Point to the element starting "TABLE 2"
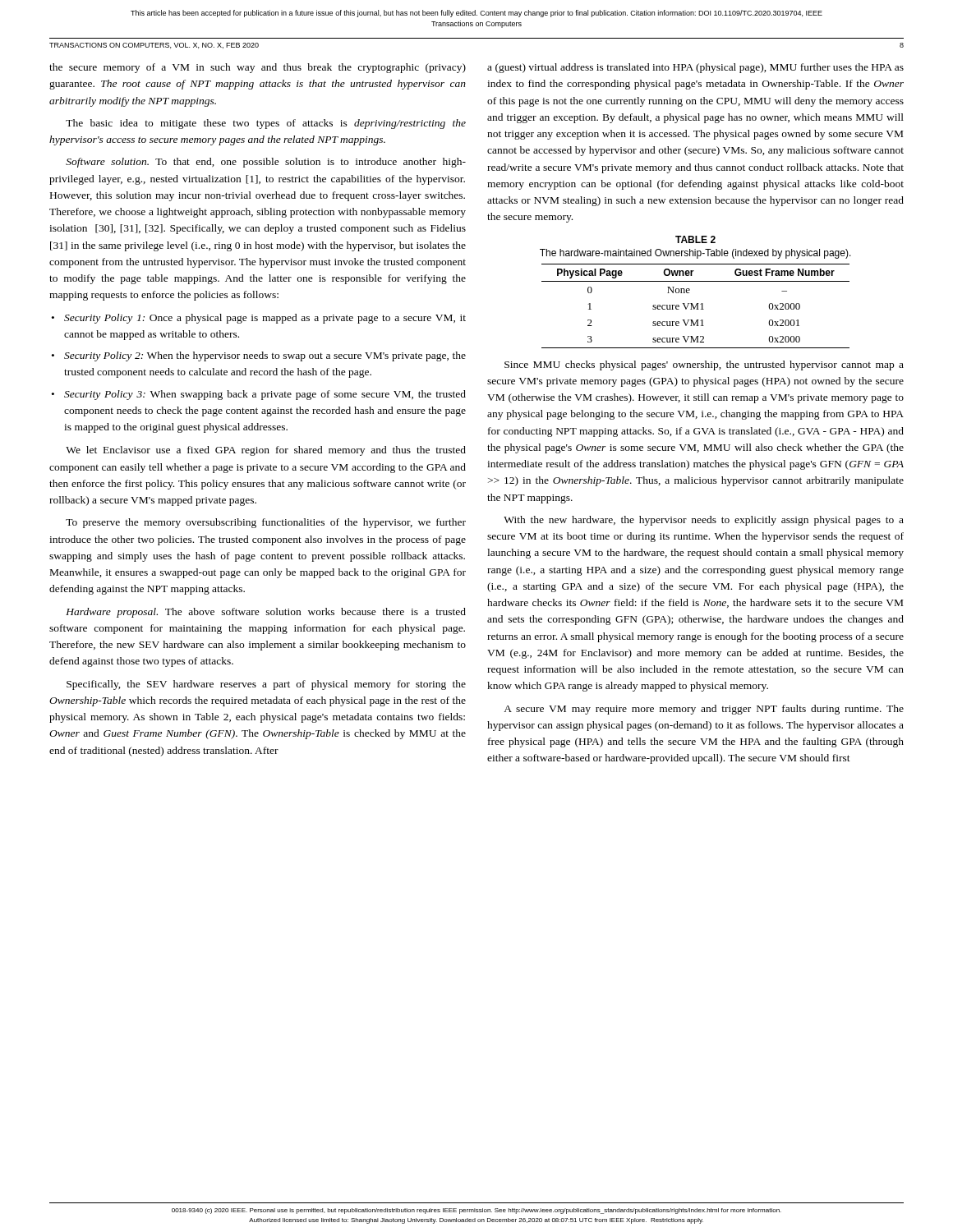The width and height of the screenshot is (953, 1232). coord(695,239)
